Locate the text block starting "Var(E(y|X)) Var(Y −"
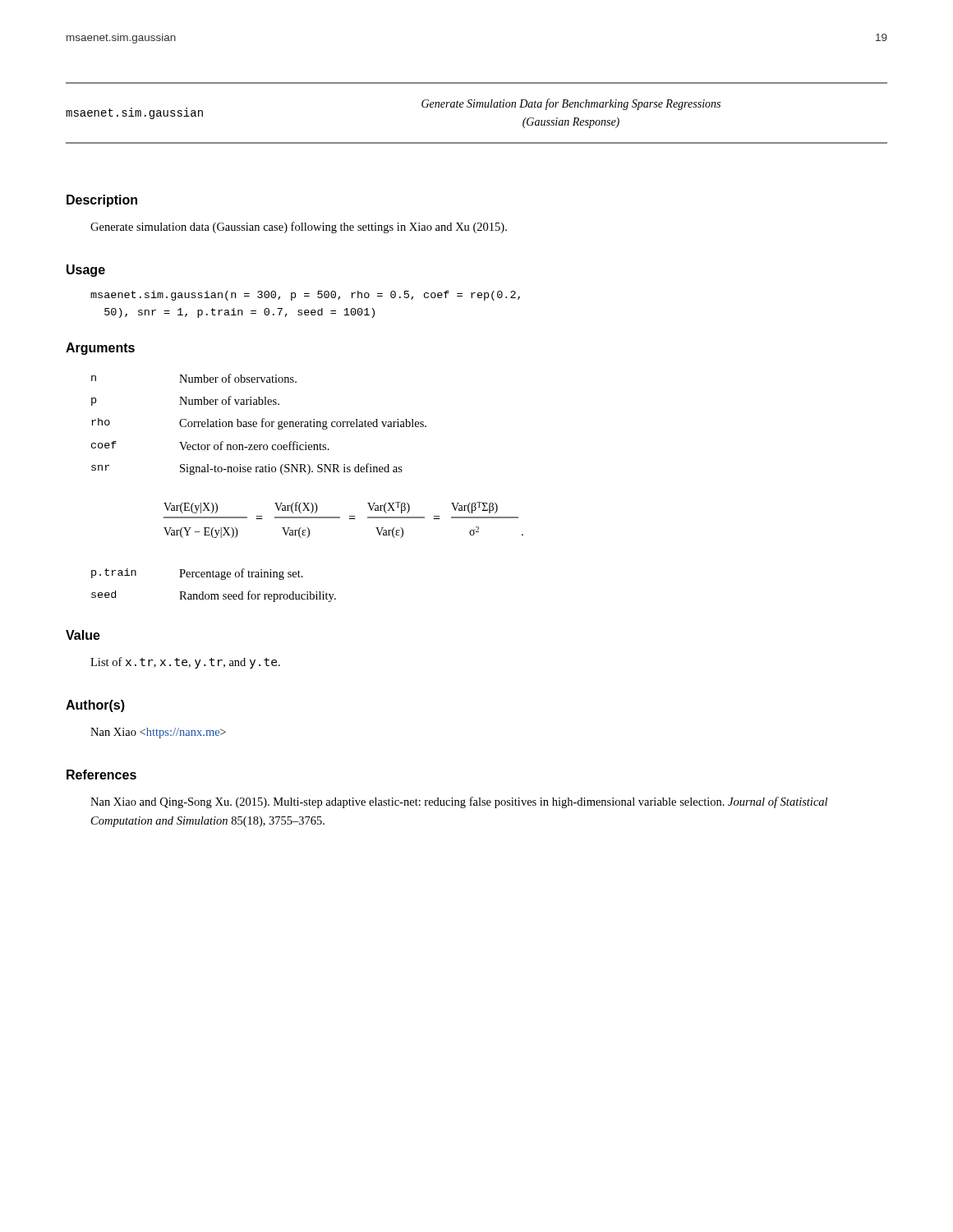953x1232 pixels. click(410, 522)
